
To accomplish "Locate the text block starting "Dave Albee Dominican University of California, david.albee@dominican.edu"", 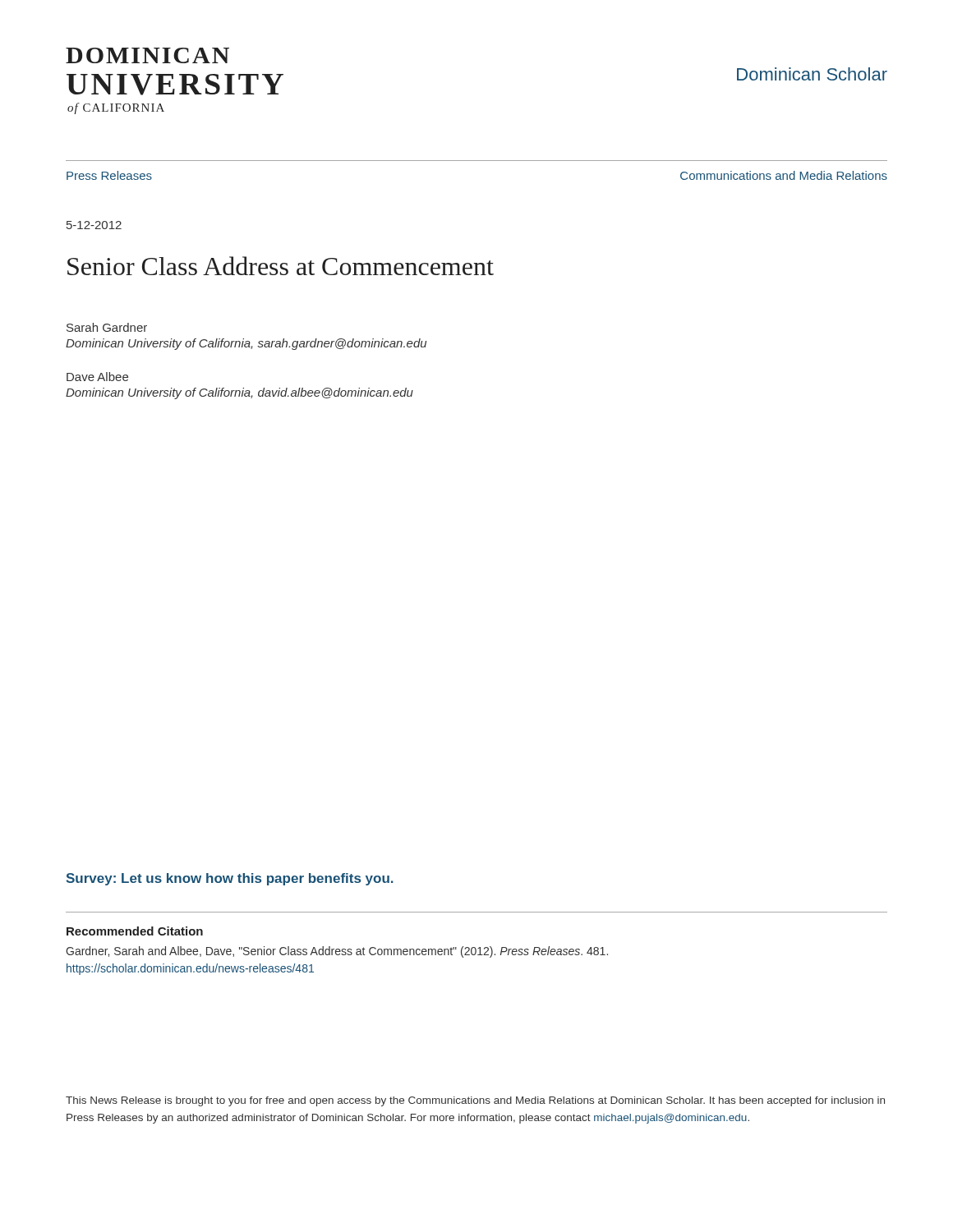I will click(x=239, y=384).
